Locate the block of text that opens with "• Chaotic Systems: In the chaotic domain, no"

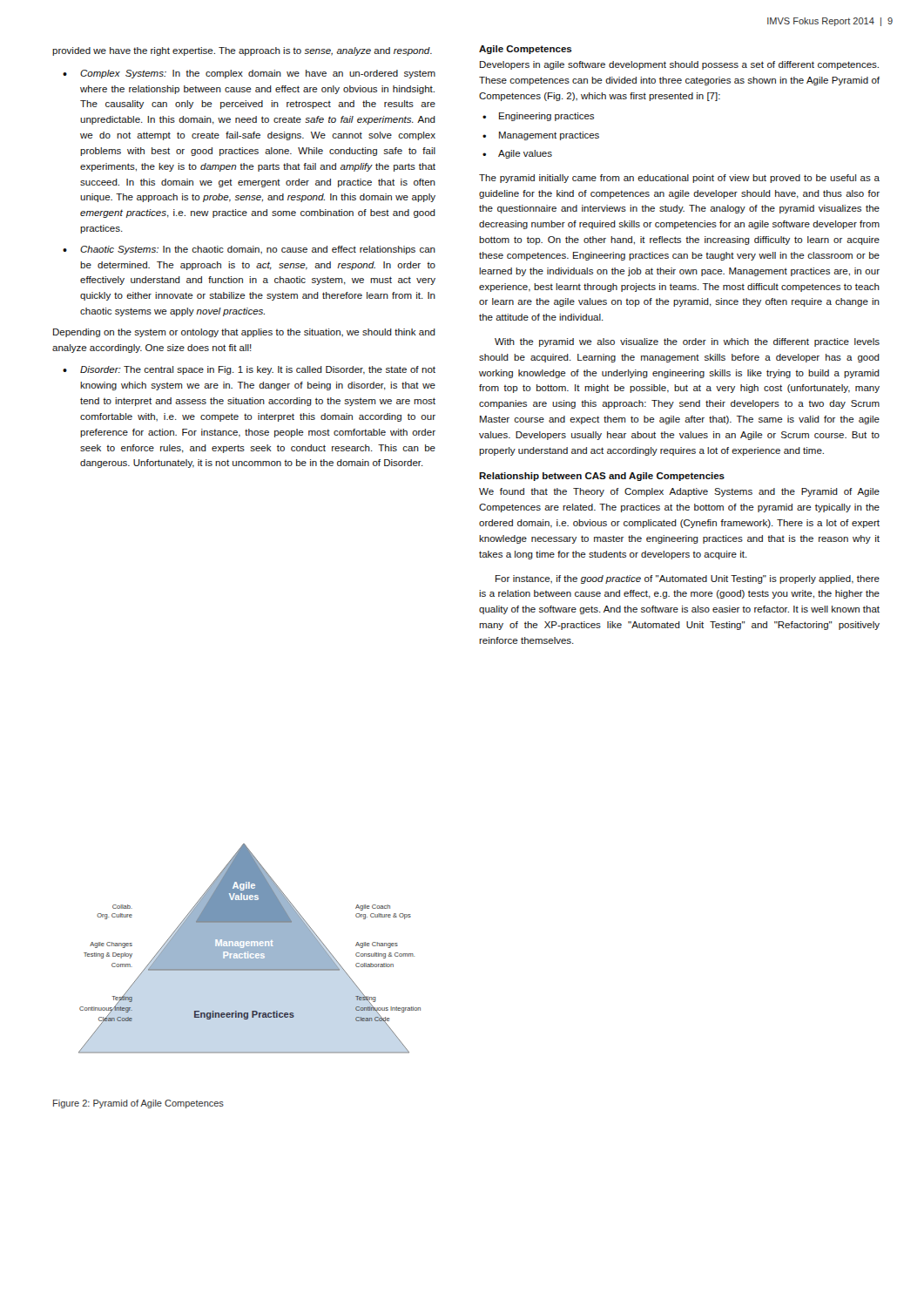(249, 281)
